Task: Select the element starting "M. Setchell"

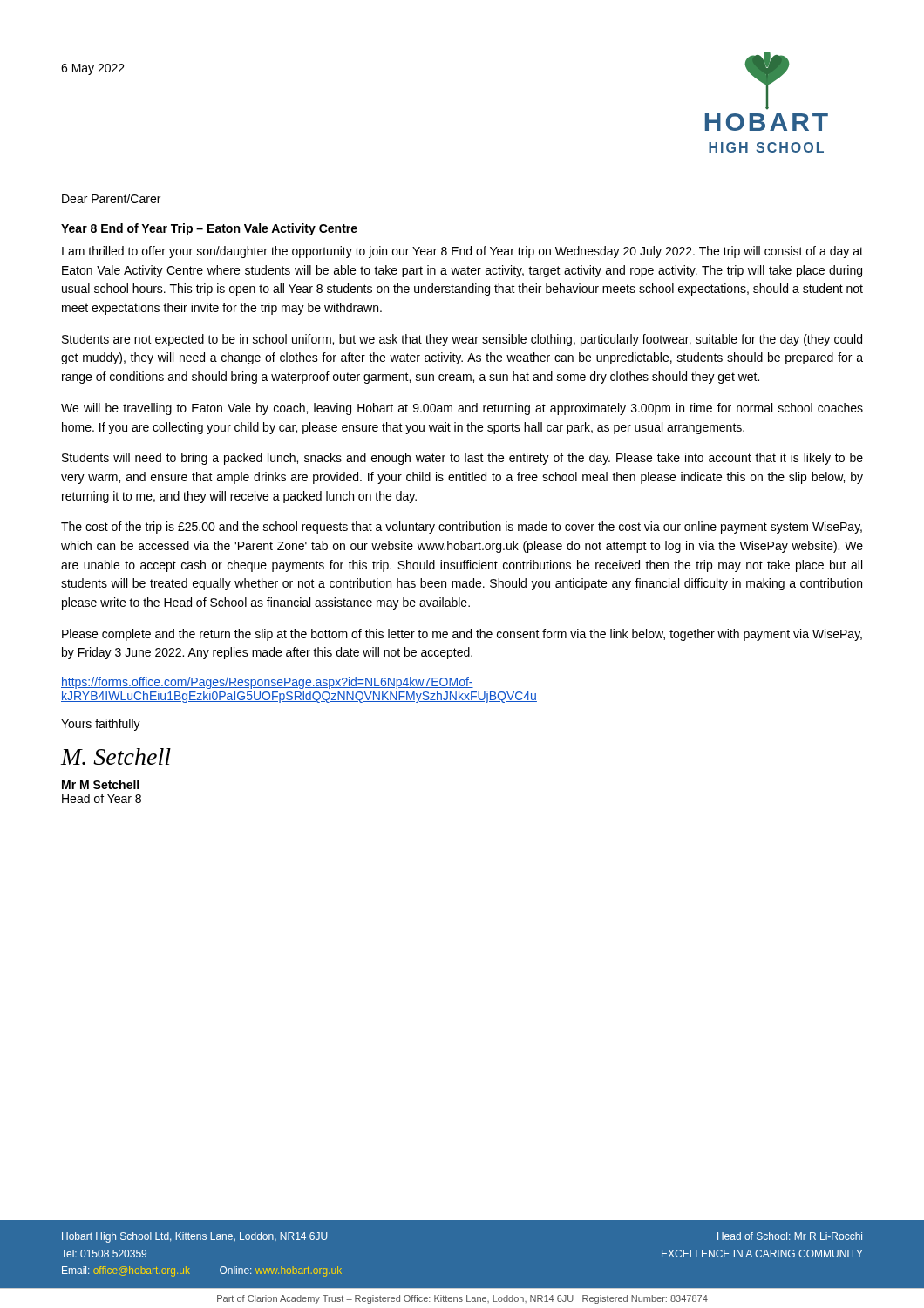Action: tap(116, 756)
